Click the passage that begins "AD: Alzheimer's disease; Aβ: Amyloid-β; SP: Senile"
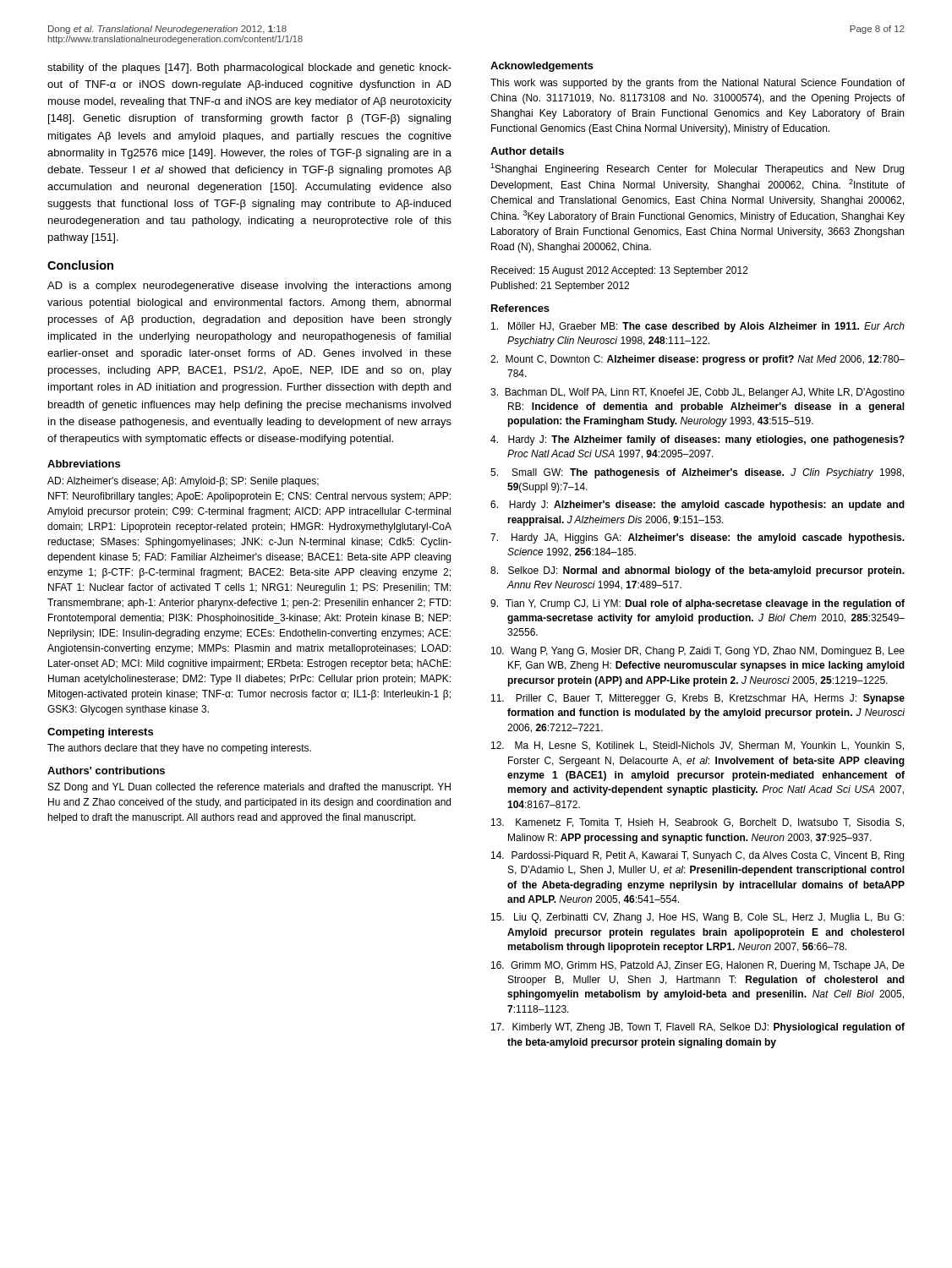 (x=249, y=595)
